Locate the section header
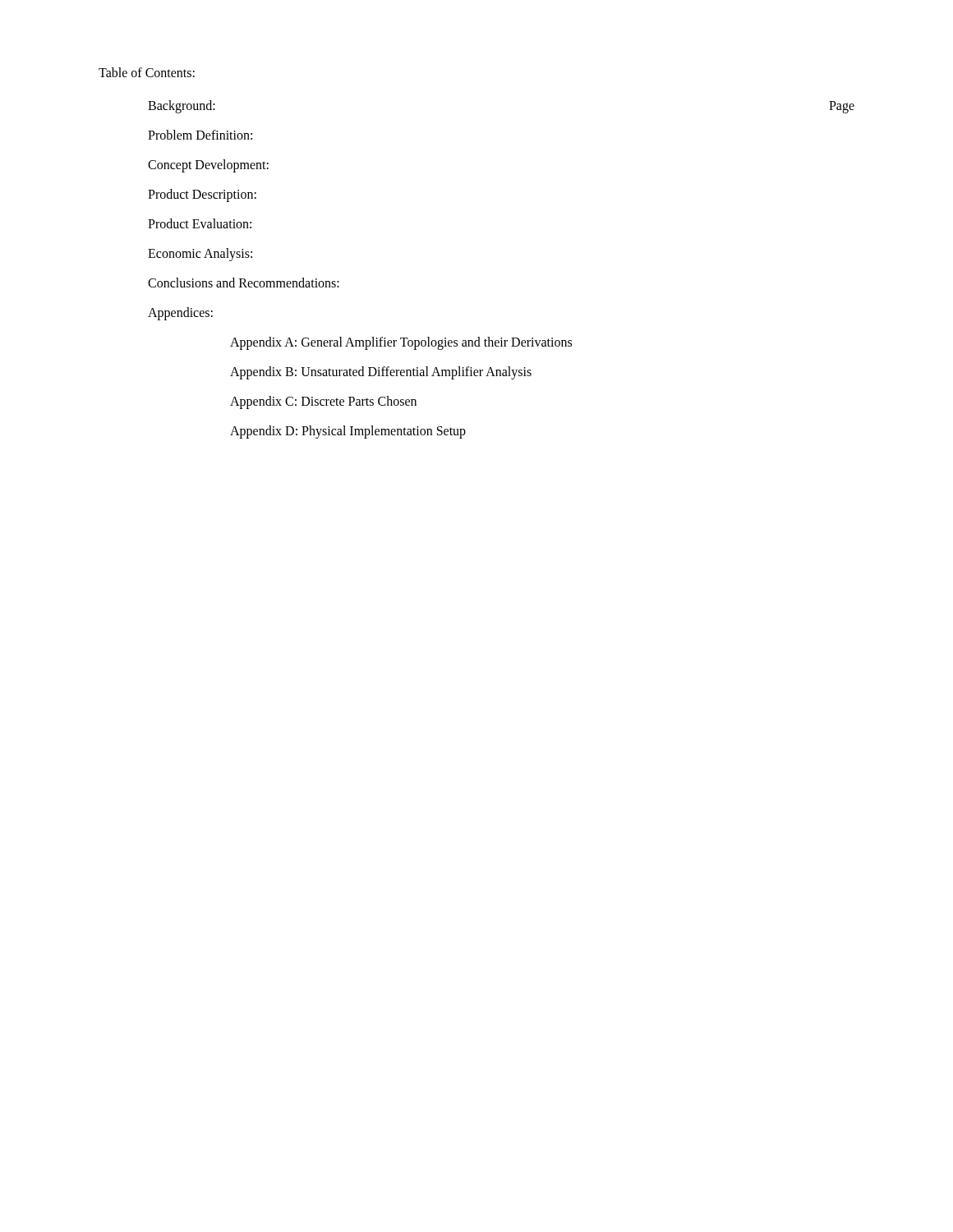Viewport: 953px width, 1232px height. click(x=147, y=73)
